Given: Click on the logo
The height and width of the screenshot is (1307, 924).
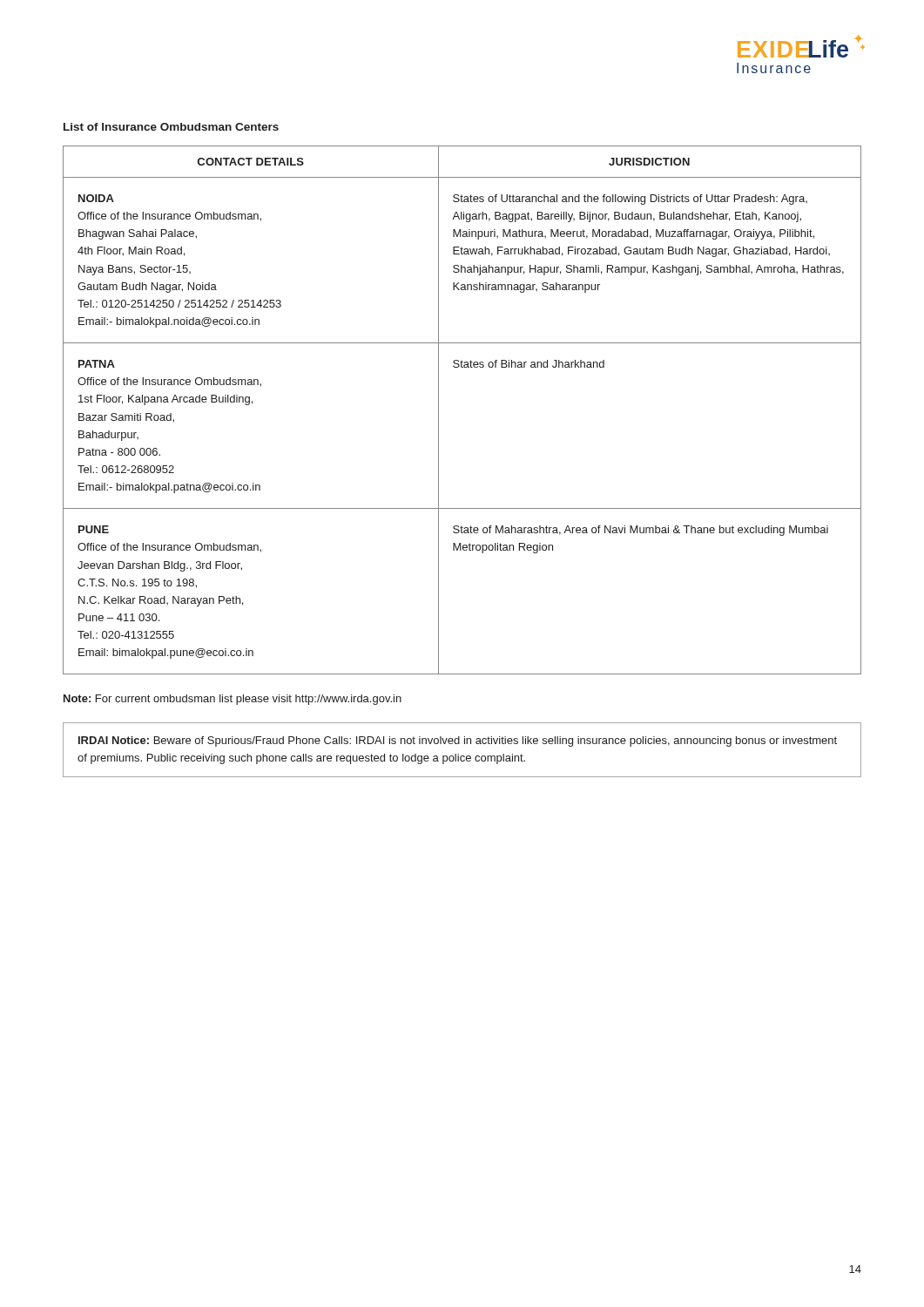Looking at the screenshot, I should click(800, 57).
